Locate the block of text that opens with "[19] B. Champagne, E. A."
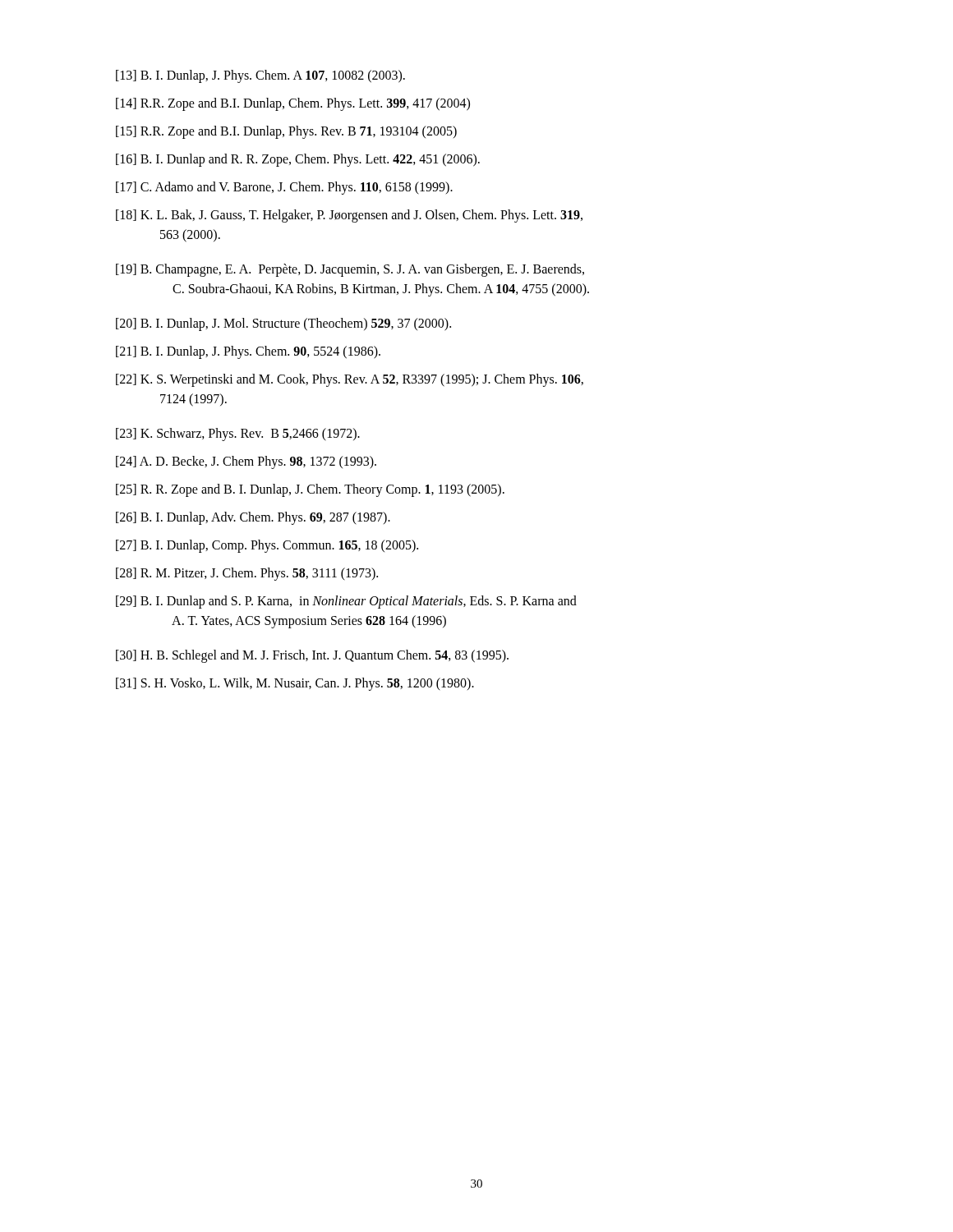Viewport: 953px width, 1232px height. click(352, 279)
